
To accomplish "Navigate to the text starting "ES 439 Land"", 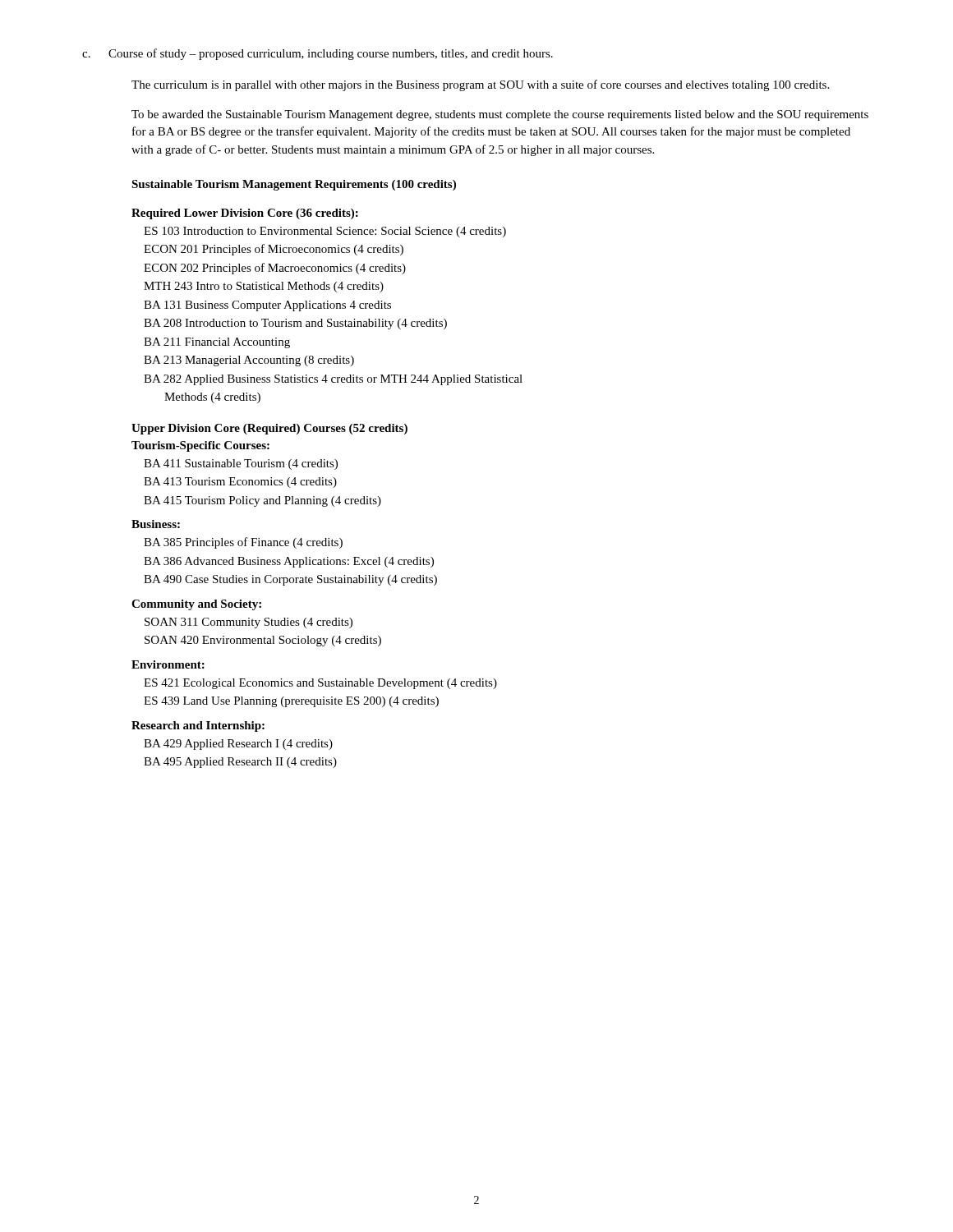I will click(x=291, y=701).
